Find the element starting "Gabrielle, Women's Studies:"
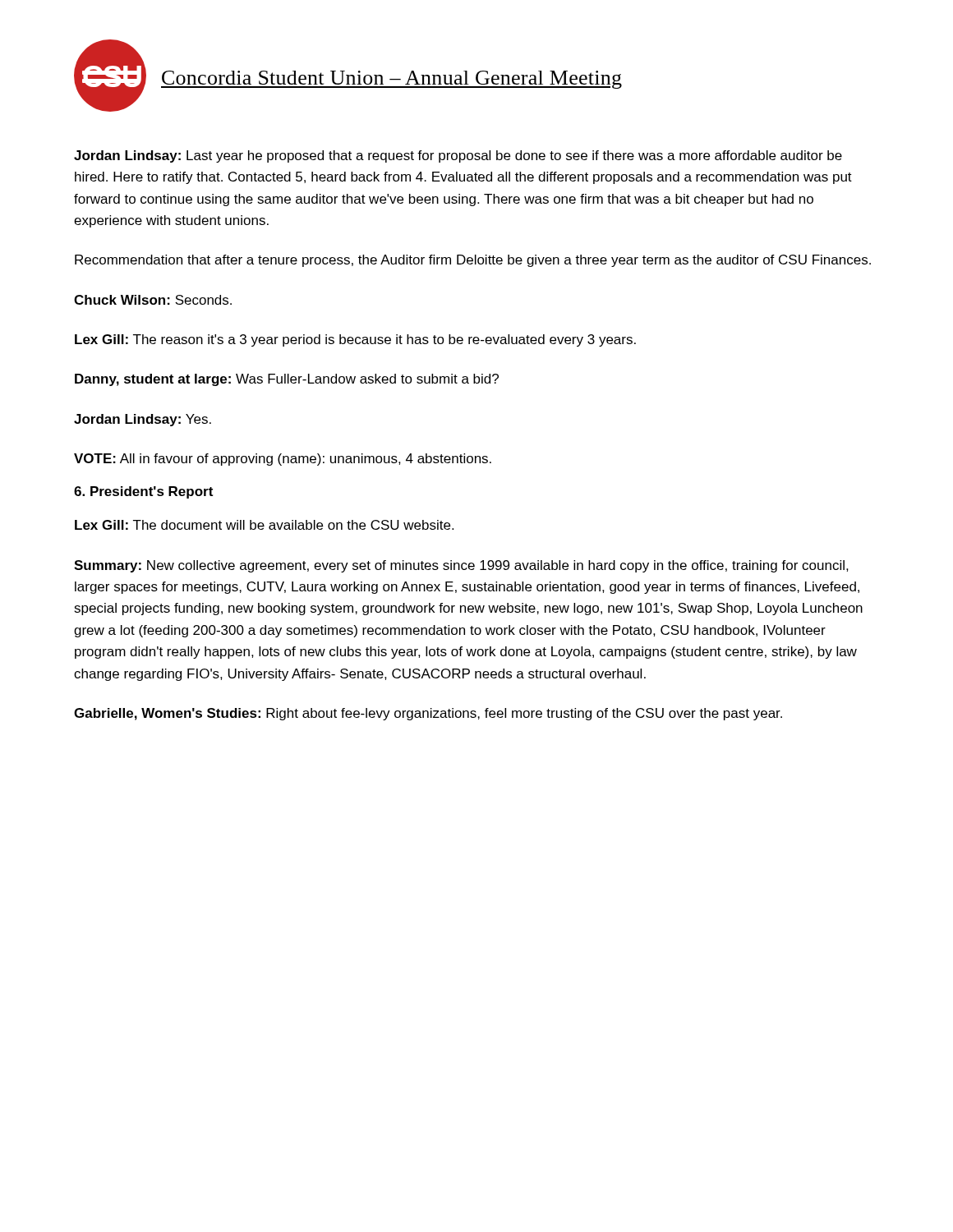The image size is (953, 1232). (x=476, y=714)
